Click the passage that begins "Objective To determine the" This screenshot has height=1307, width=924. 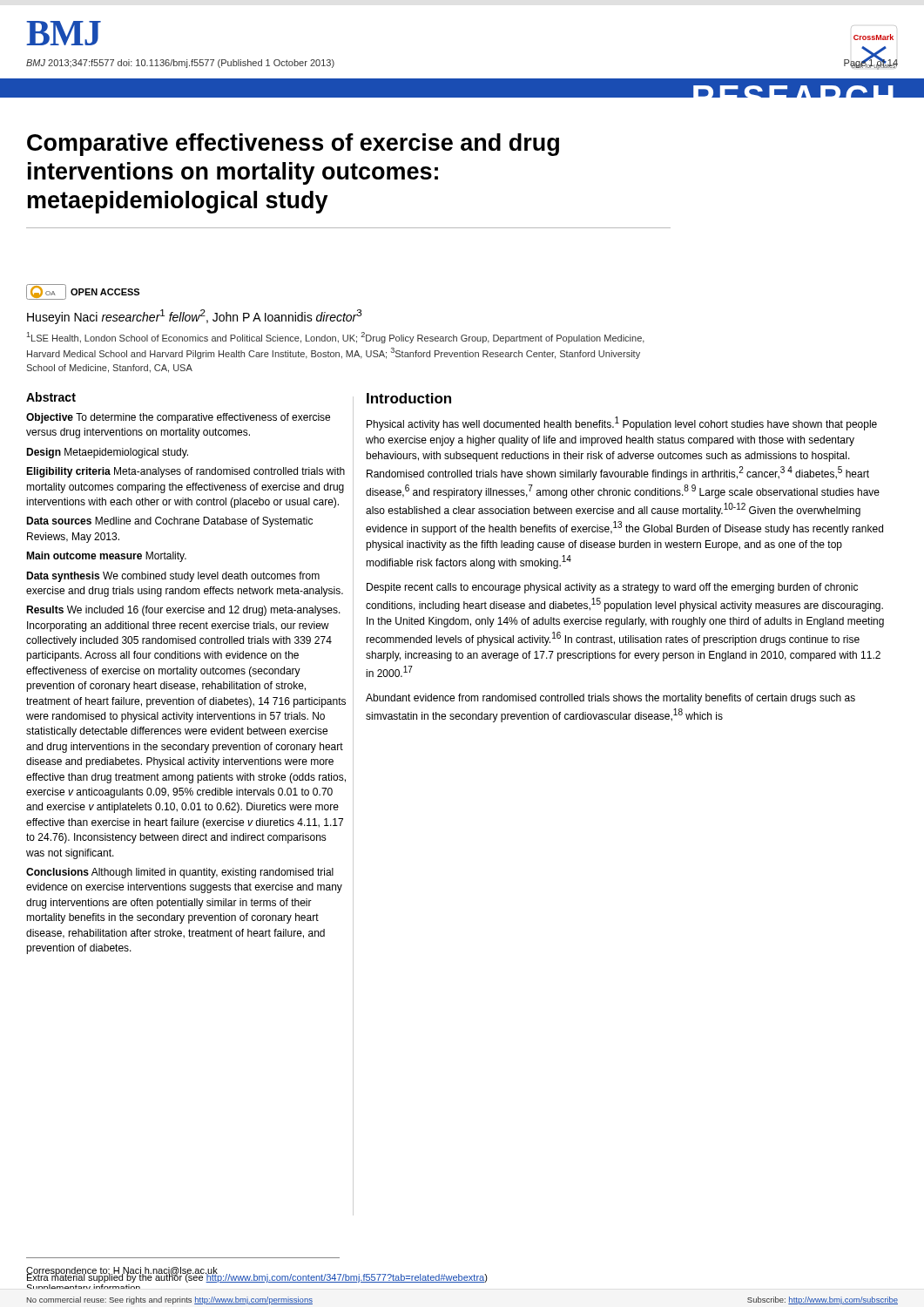pos(178,425)
